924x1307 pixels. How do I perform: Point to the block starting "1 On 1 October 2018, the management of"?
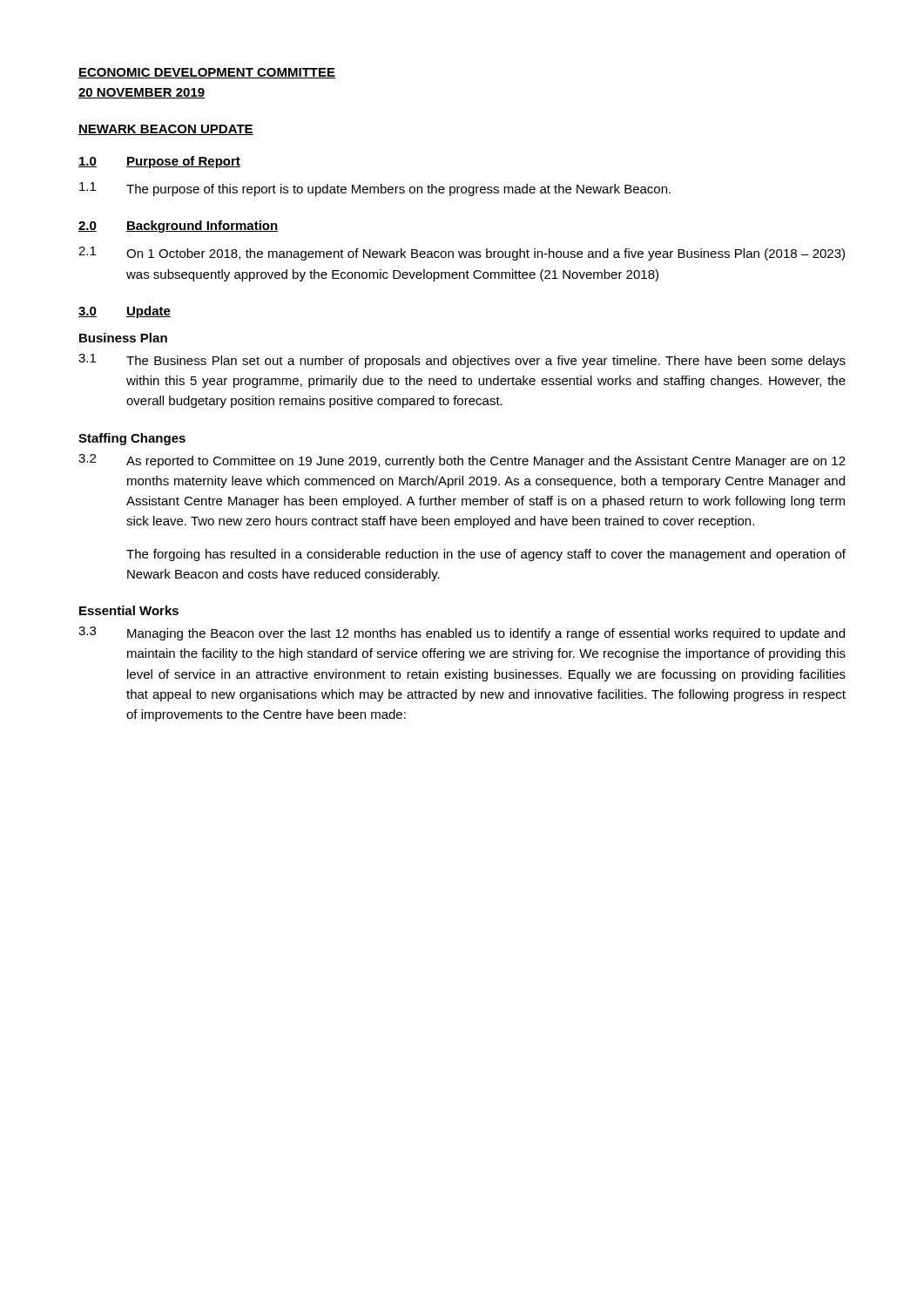click(462, 264)
